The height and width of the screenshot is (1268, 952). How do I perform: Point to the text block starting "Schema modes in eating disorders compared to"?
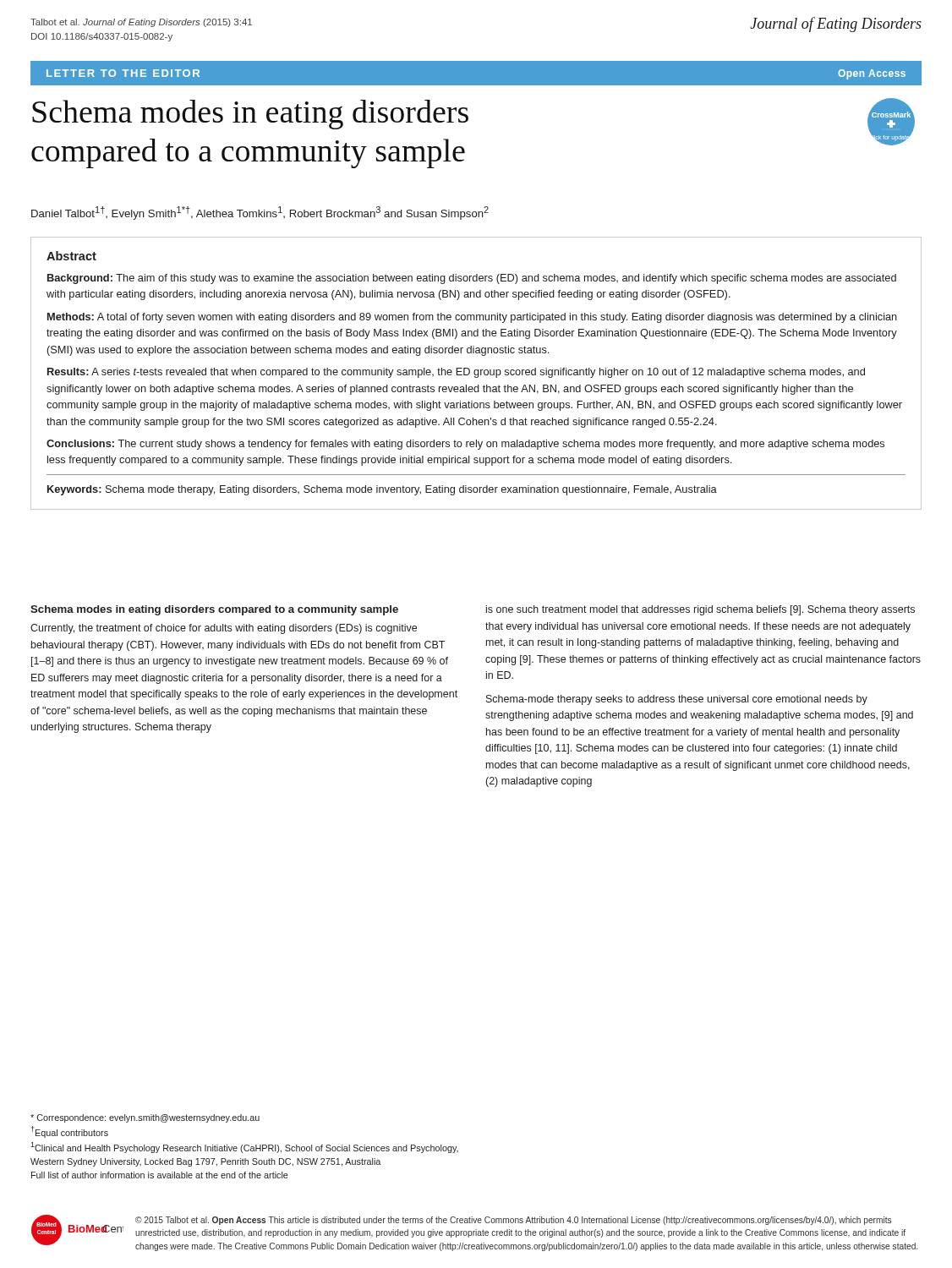click(214, 609)
